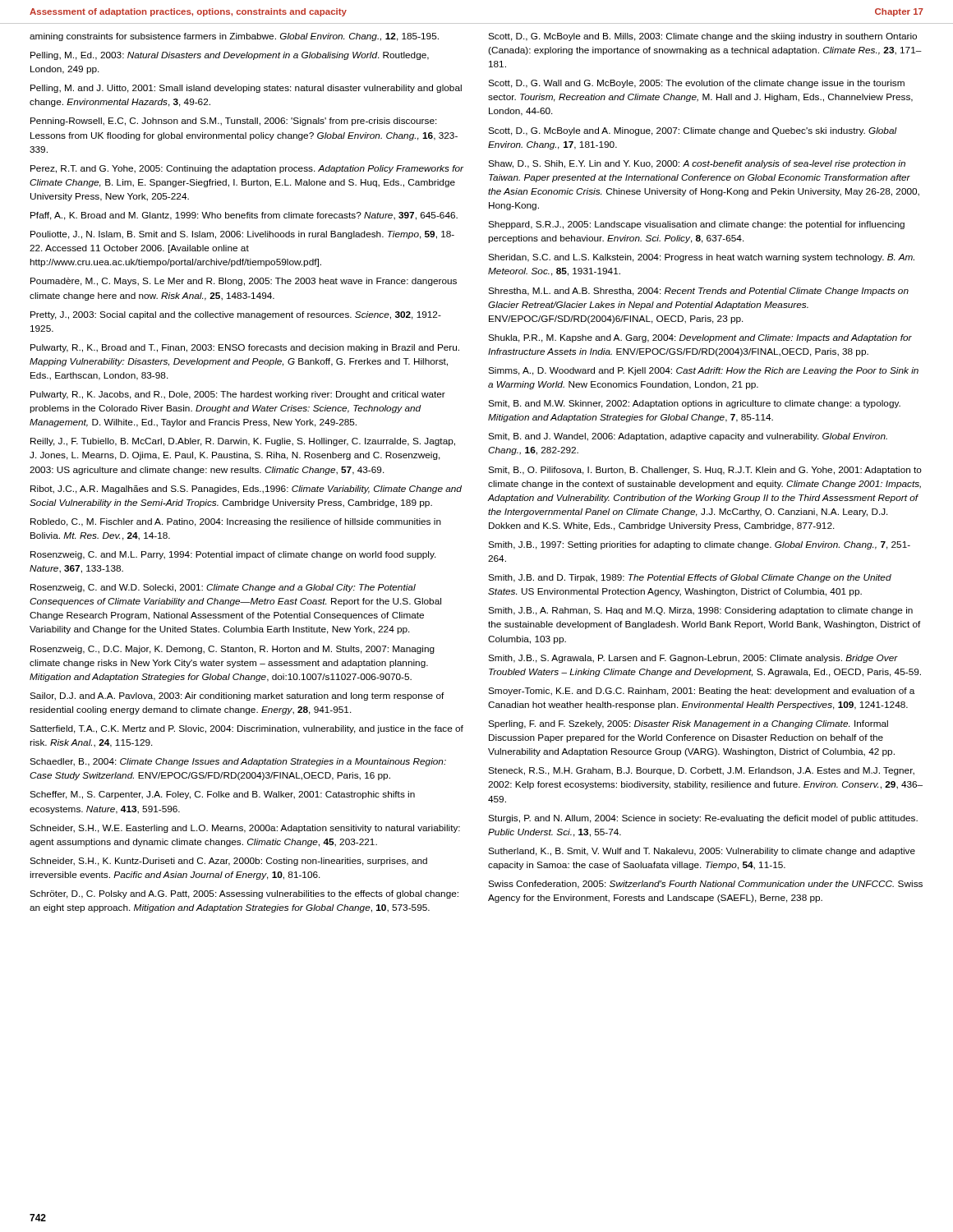The image size is (953, 1232).
Task: Select the text starting "Robledo, C., M. Fischler and"
Action: pos(235,528)
